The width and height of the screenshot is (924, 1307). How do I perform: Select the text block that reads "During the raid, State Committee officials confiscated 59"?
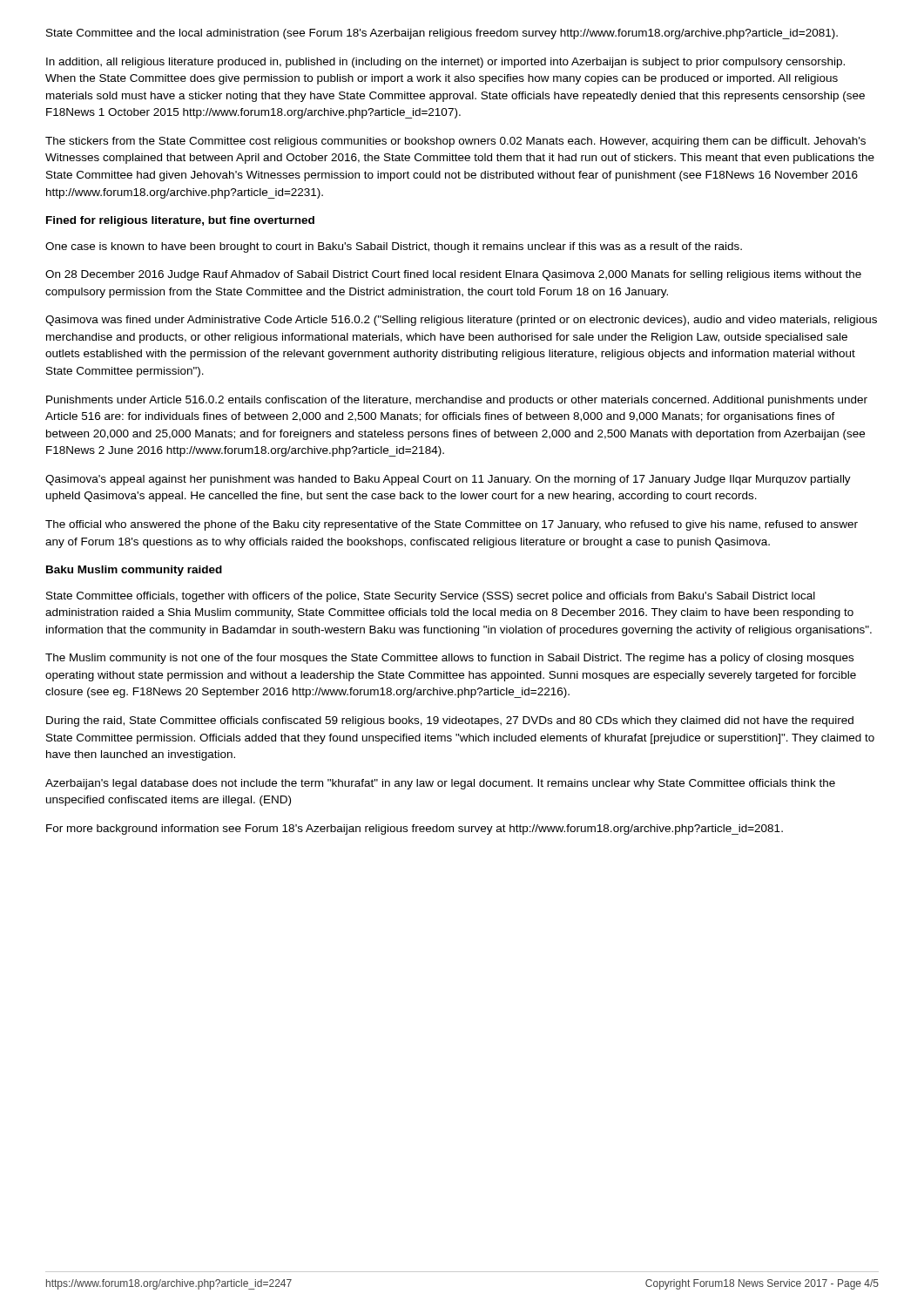(460, 737)
